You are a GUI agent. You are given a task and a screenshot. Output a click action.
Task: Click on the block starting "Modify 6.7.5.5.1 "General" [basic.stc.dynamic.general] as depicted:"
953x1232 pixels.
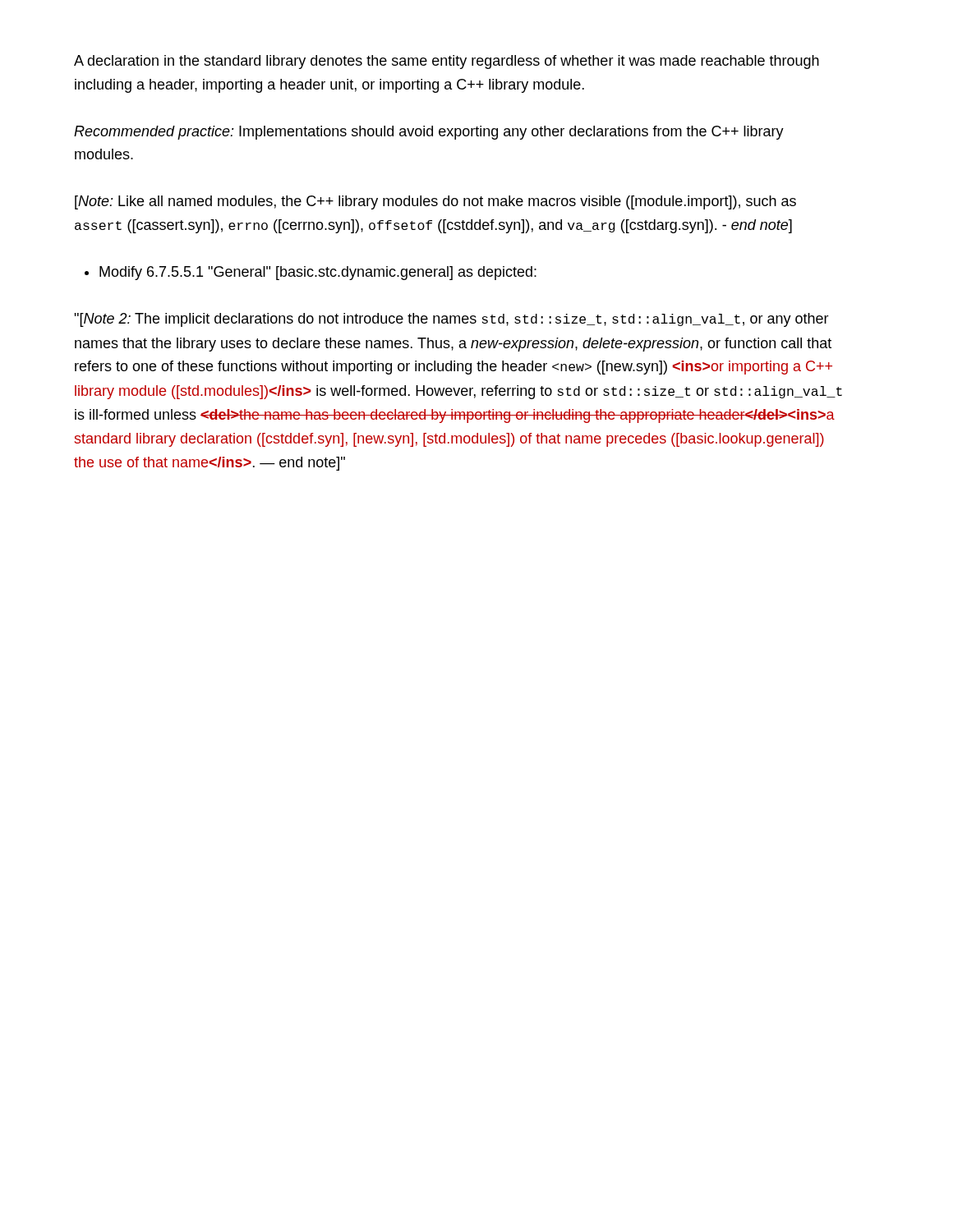(x=472, y=273)
